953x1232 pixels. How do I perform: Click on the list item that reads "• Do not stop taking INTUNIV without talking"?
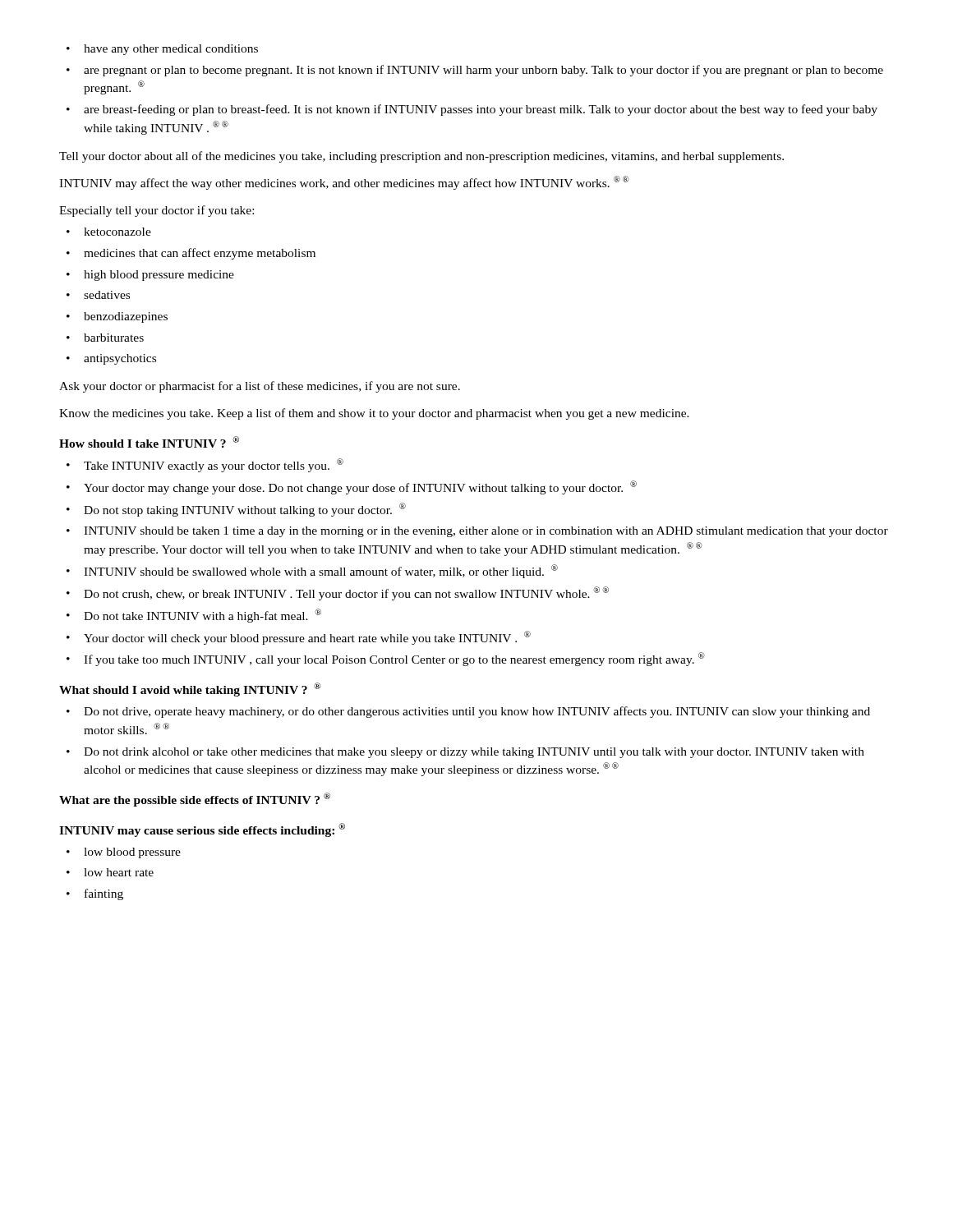point(236,510)
